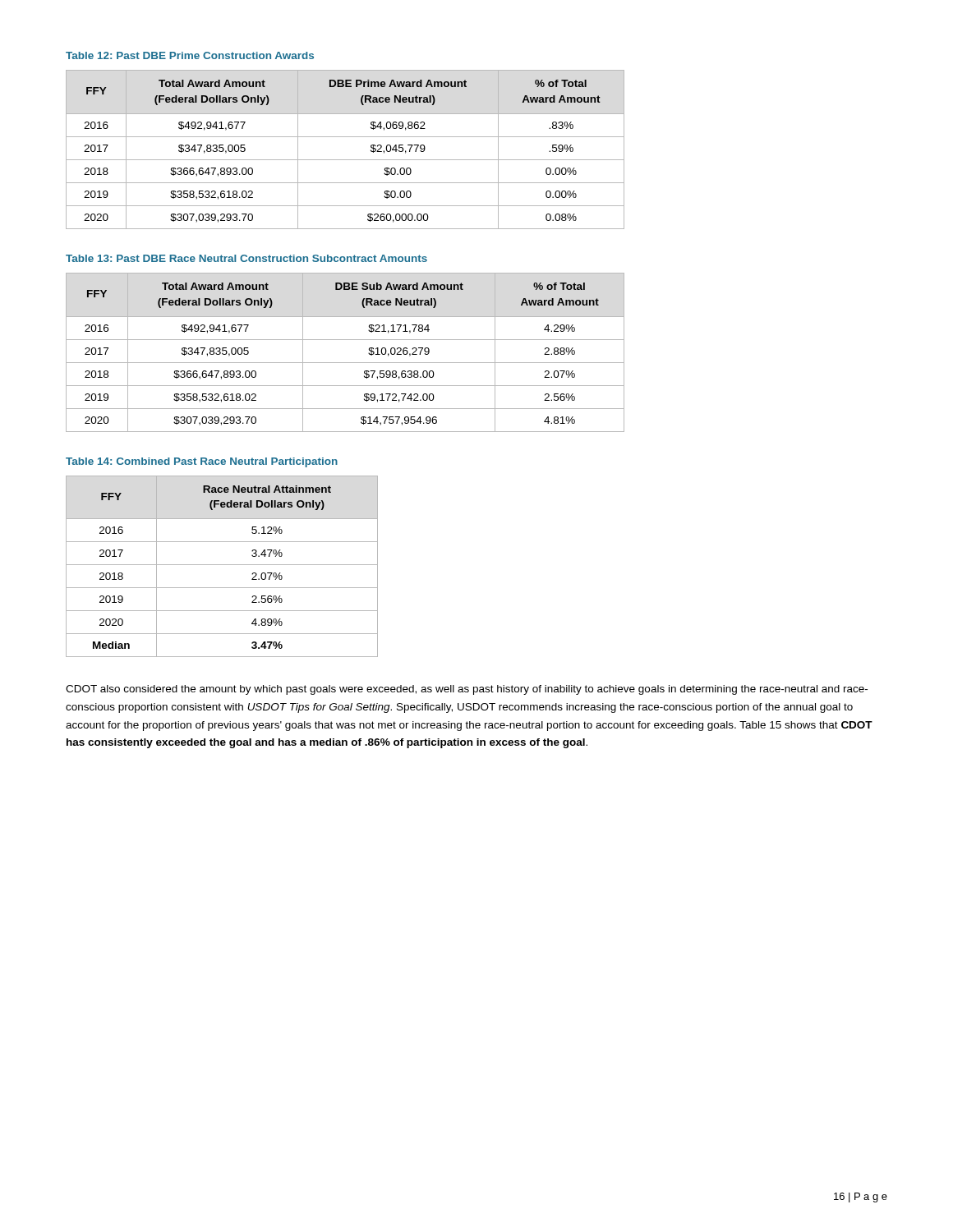Select the caption that reads "Table 13: Past DBE Race Neutral Construction"

click(247, 258)
